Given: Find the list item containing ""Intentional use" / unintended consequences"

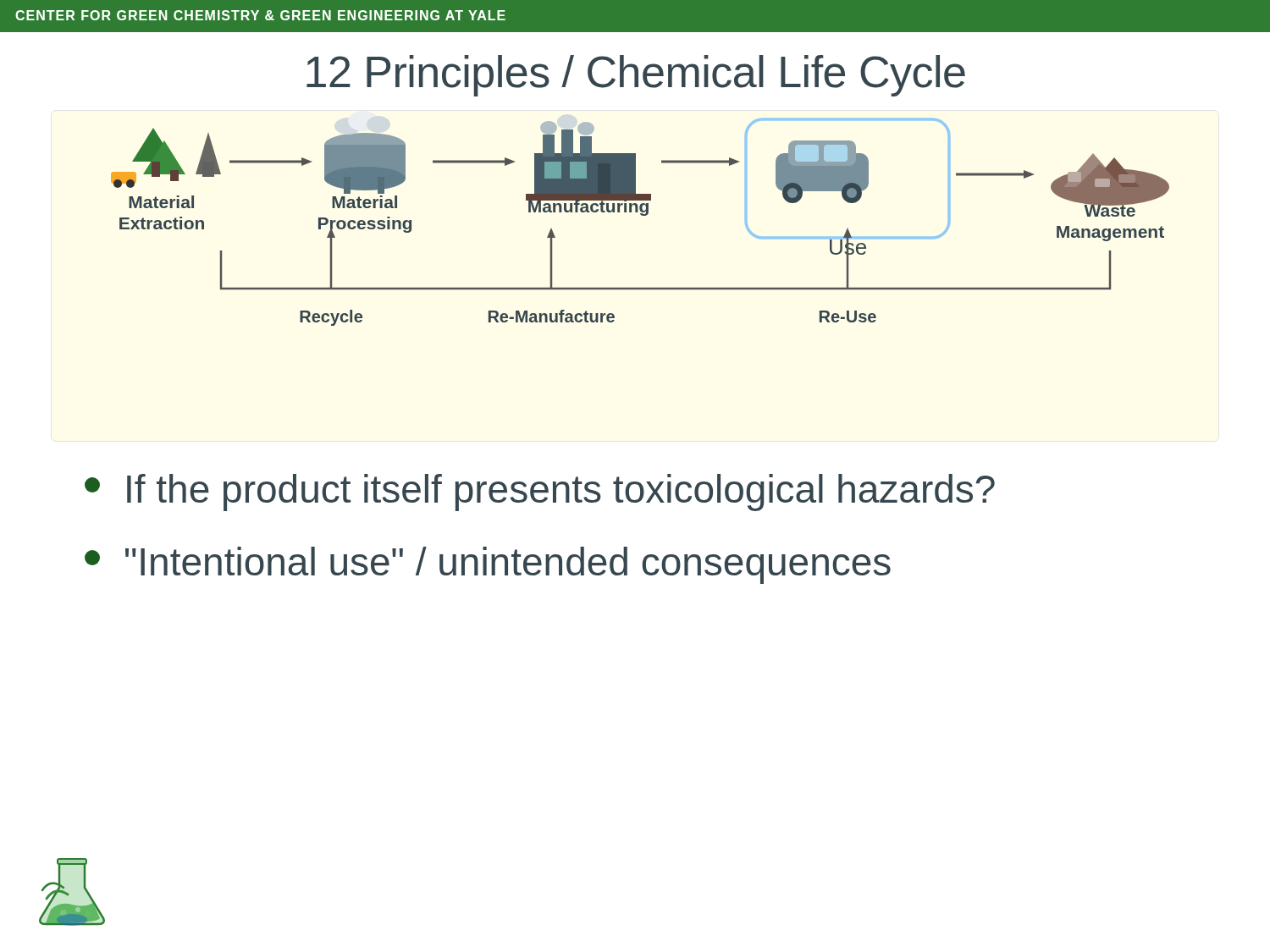Looking at the screenshot, I should 488,562.
